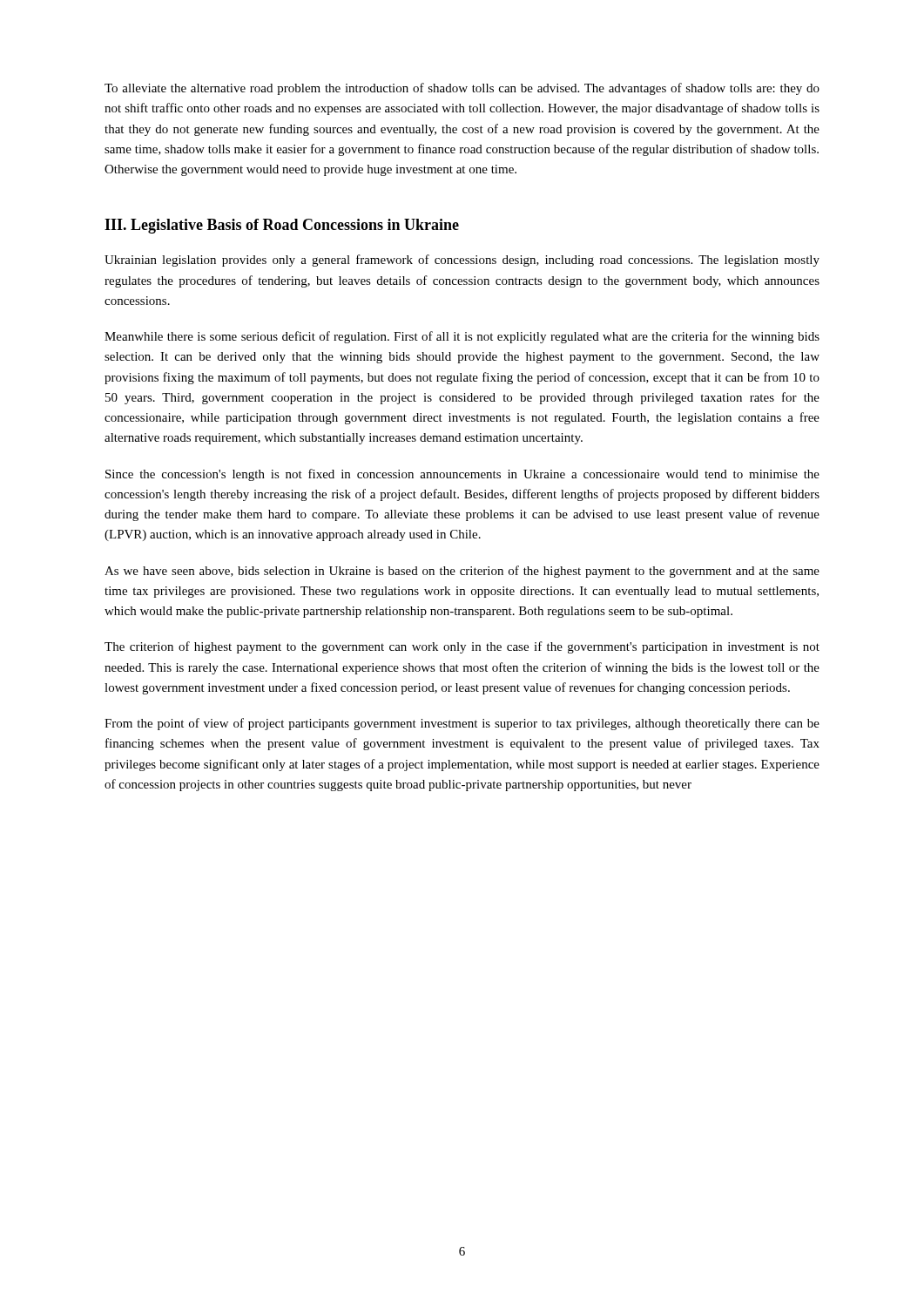The width and height of the screenshot is (924, 1307).
Task: Point to the section header beginning "III. Legislative Basis of Road"
Action: [x=282, y=225]
